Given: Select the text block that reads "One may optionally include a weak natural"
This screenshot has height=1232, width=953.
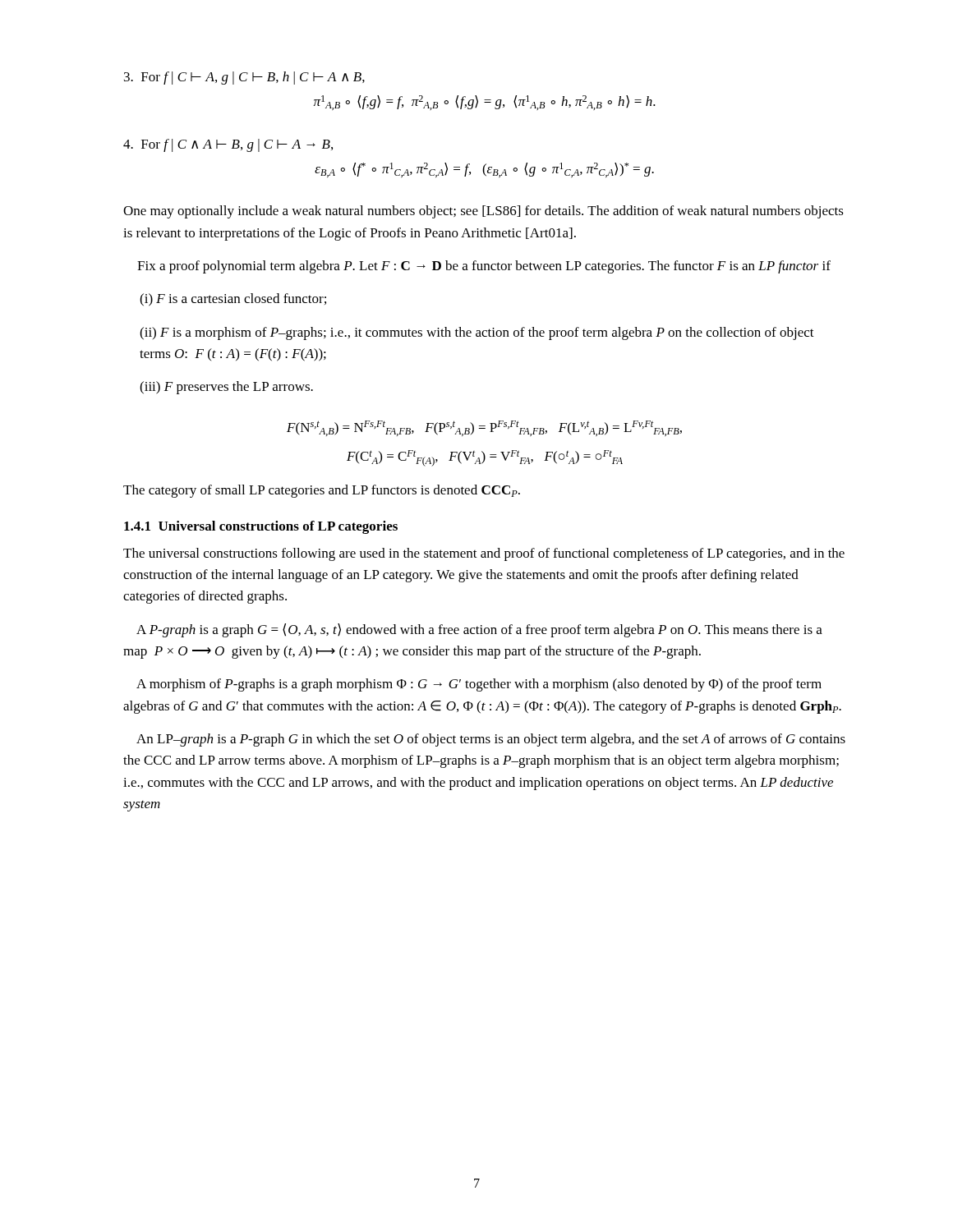Looking at the screenshot, I should [483, 222].
